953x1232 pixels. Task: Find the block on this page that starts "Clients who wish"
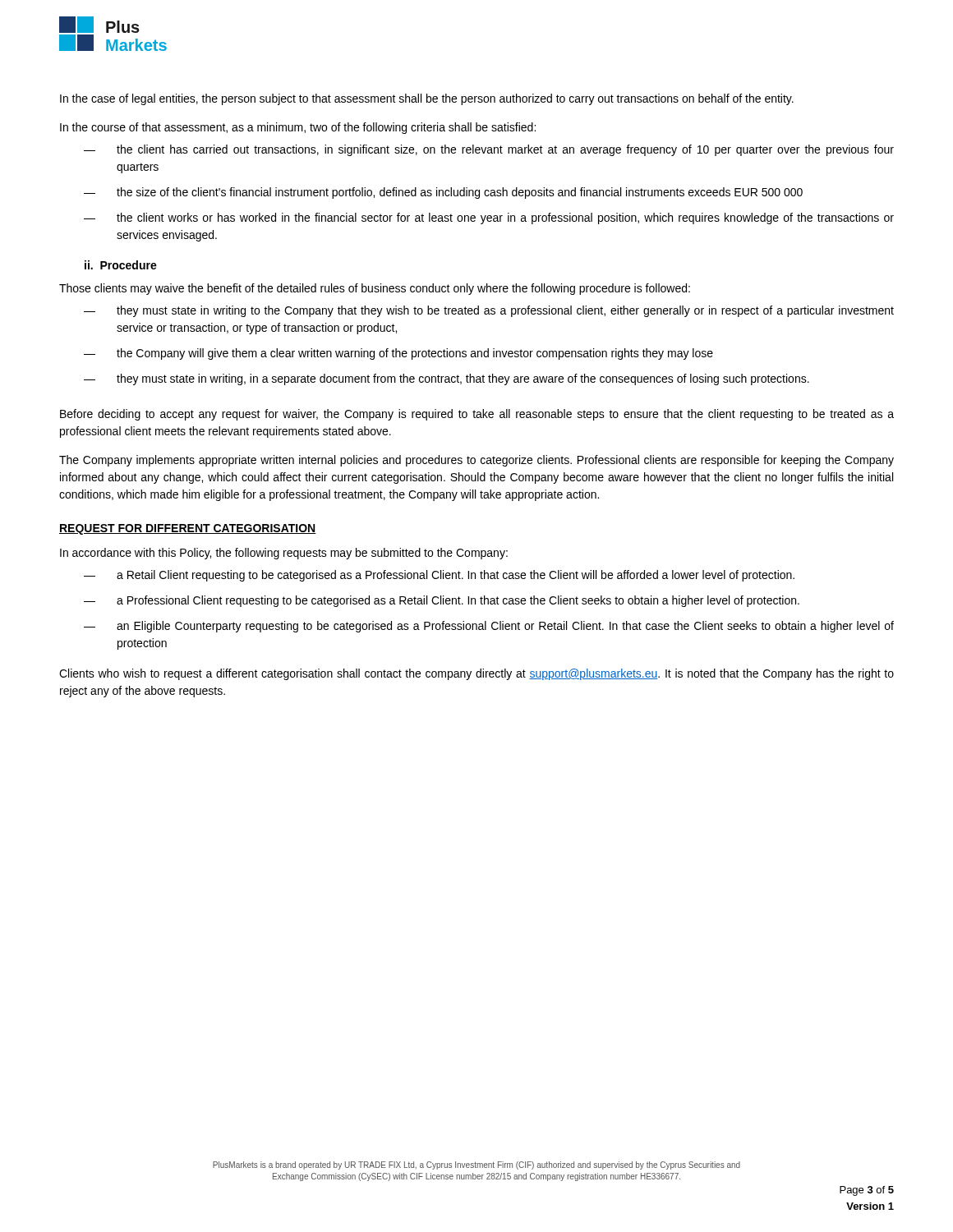(476, 682)
